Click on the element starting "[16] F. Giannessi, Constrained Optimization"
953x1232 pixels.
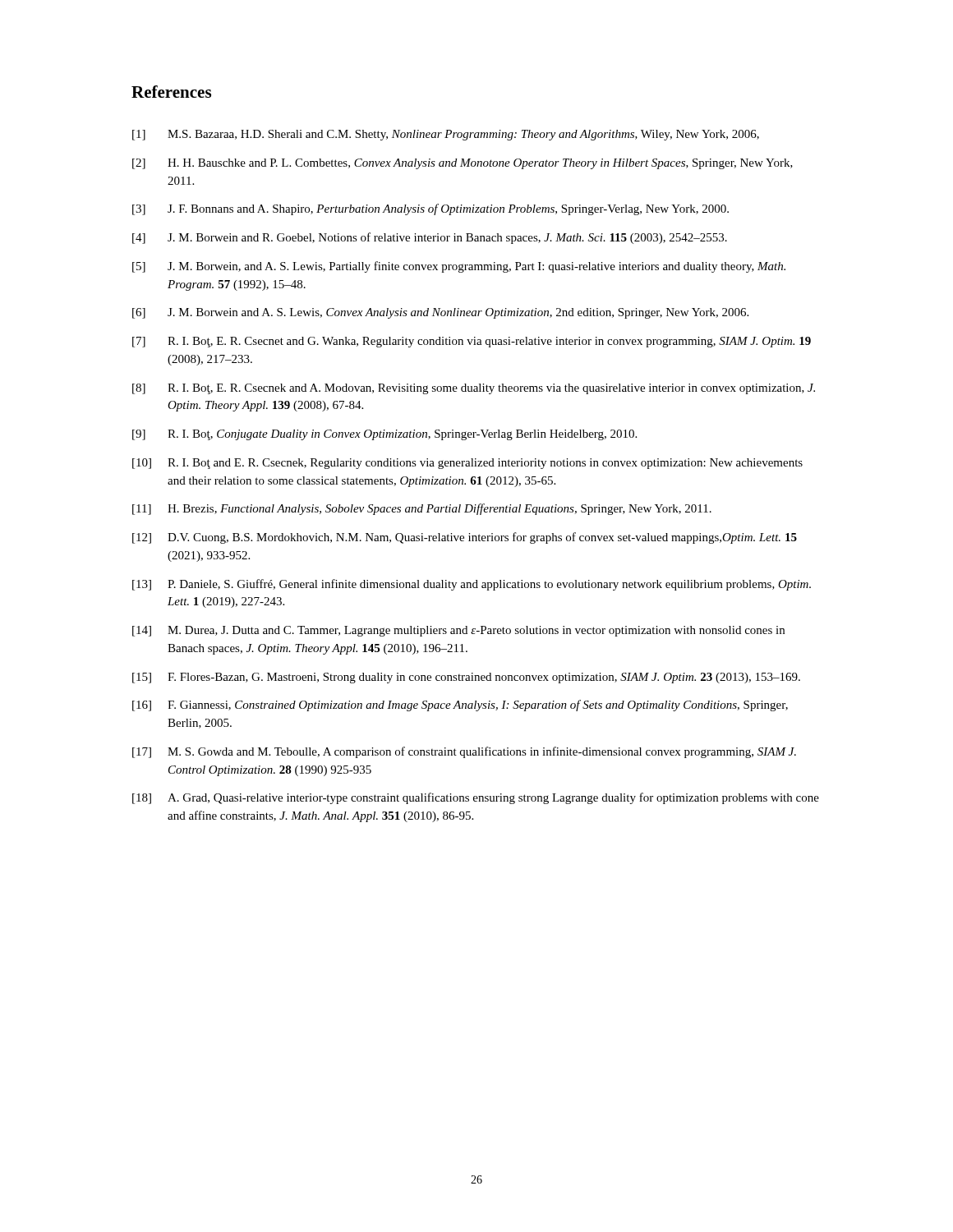[476, 715]
